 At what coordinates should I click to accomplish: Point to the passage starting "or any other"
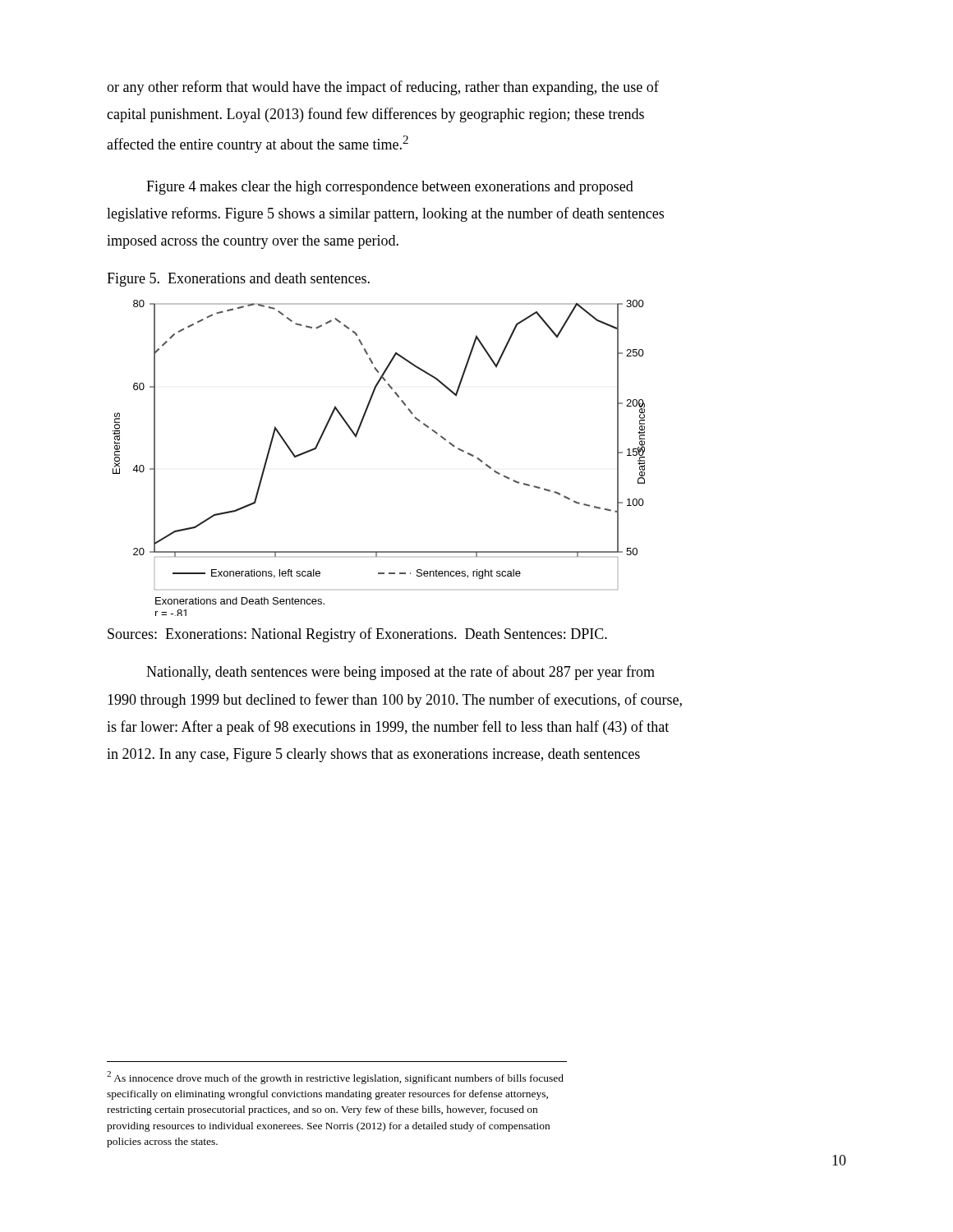tap(383, 87)
